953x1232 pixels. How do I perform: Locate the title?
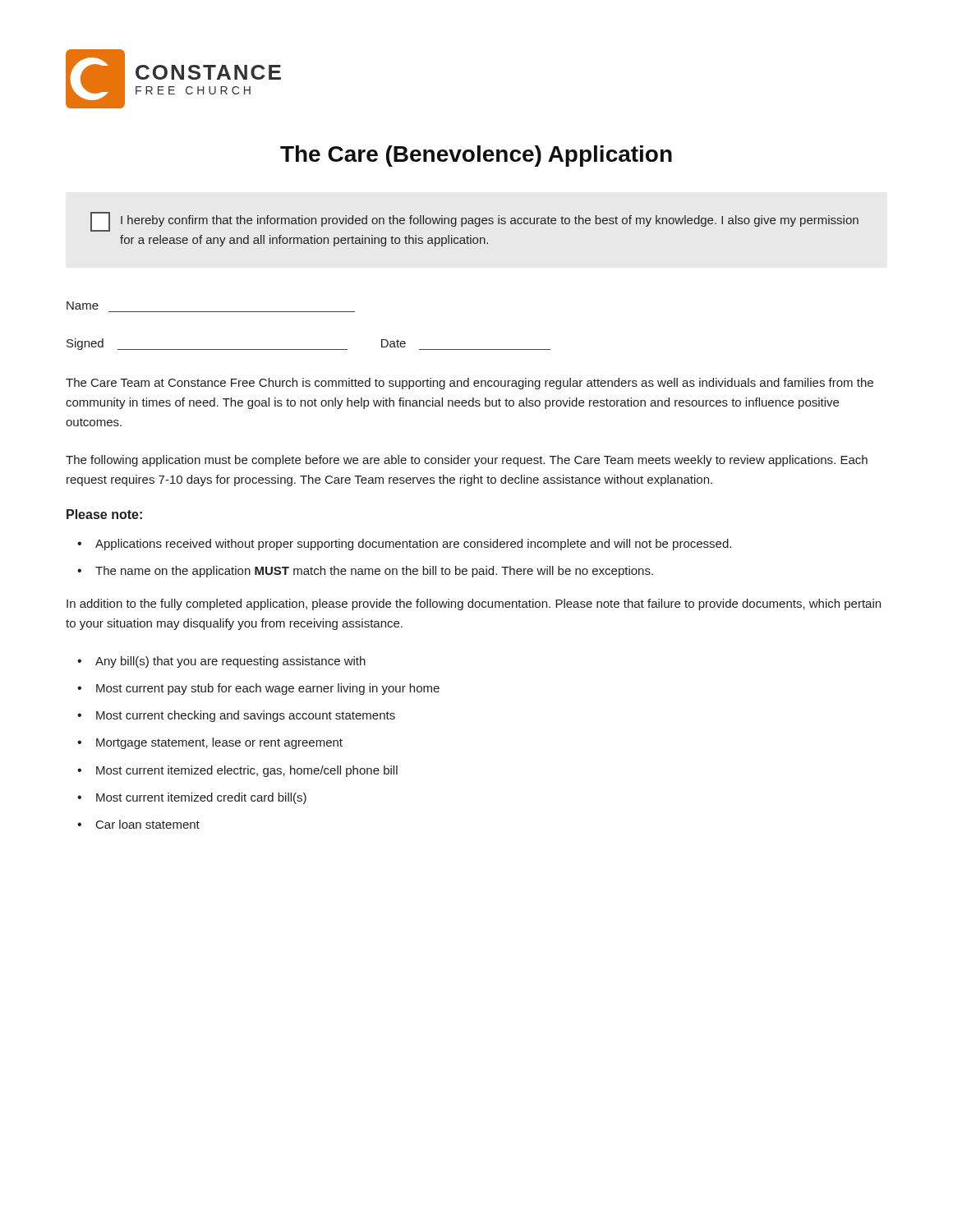(x=476, y=154)
